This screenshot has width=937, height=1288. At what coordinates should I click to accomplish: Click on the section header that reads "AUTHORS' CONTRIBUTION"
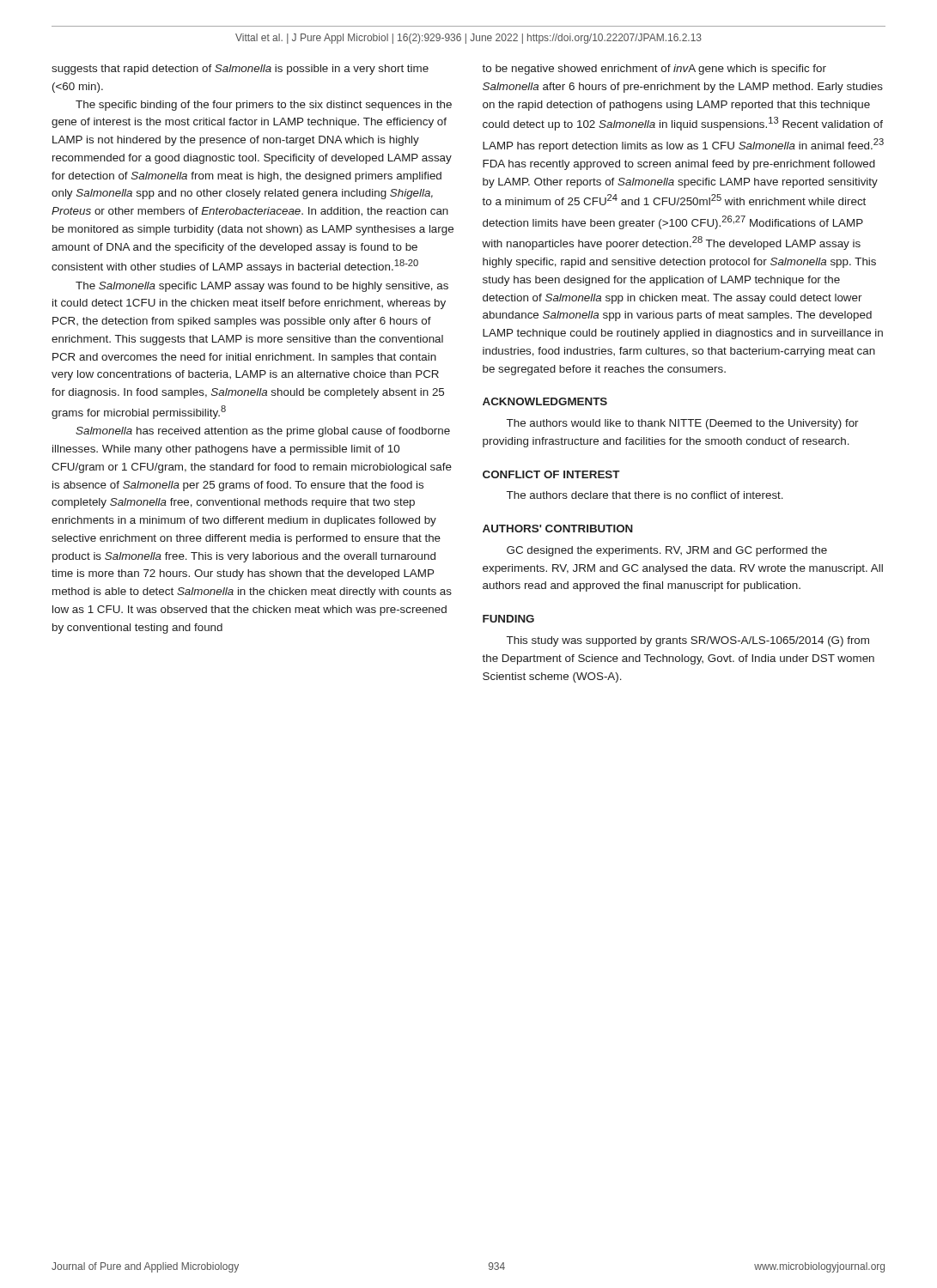558,529
